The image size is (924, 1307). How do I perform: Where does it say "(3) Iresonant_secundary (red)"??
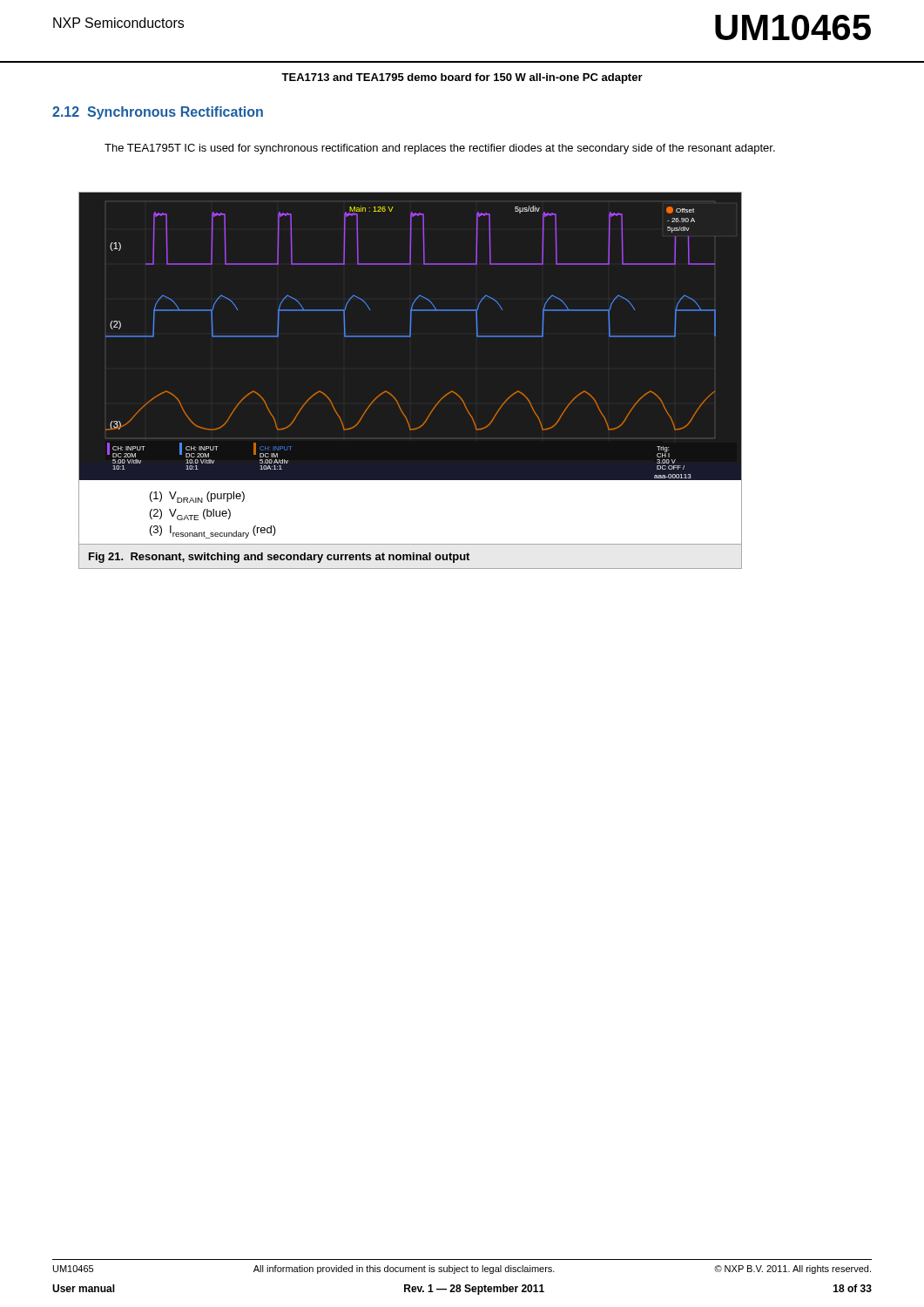coord(213,531)
